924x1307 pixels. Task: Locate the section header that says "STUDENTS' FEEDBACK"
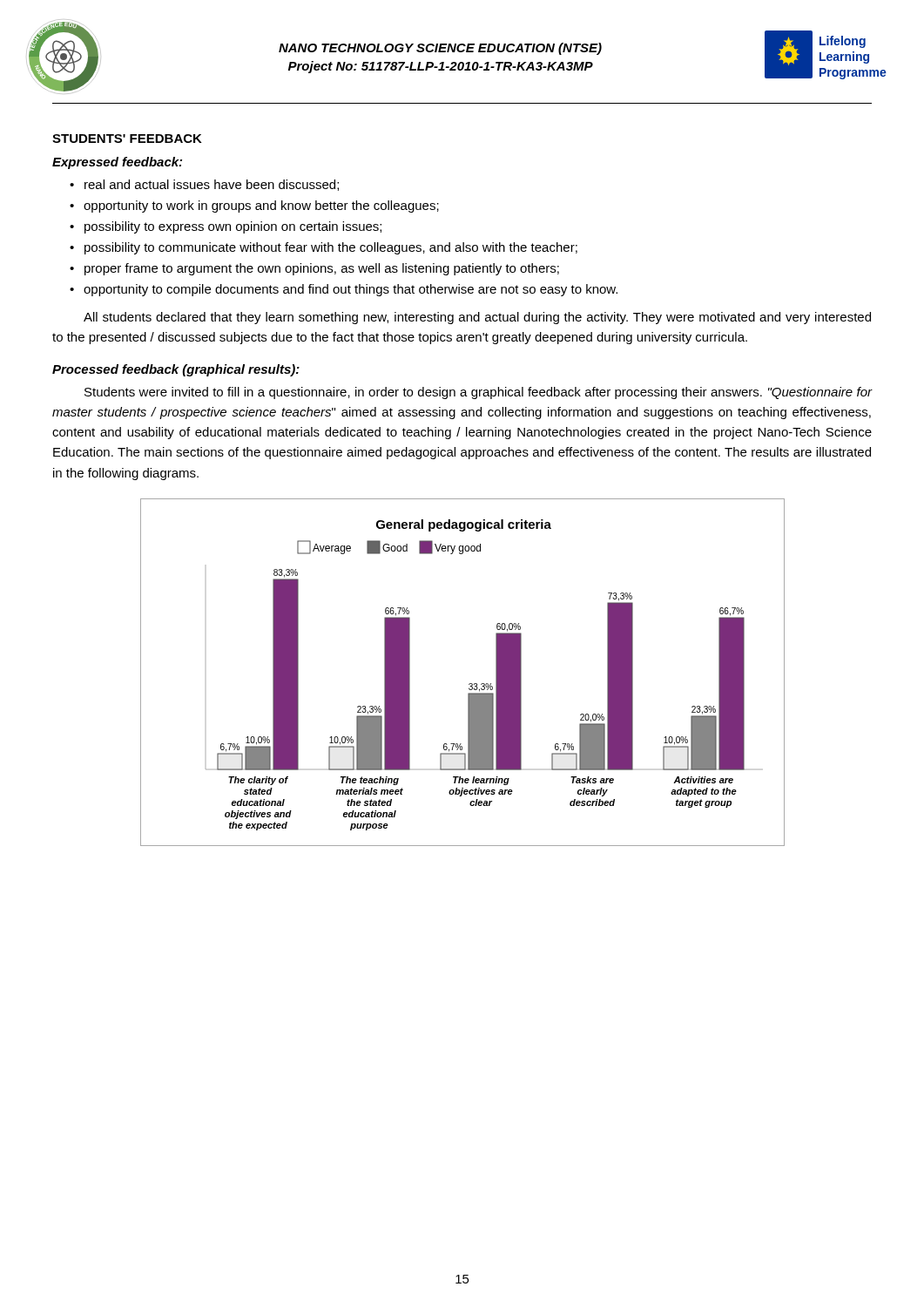point(127,138)
